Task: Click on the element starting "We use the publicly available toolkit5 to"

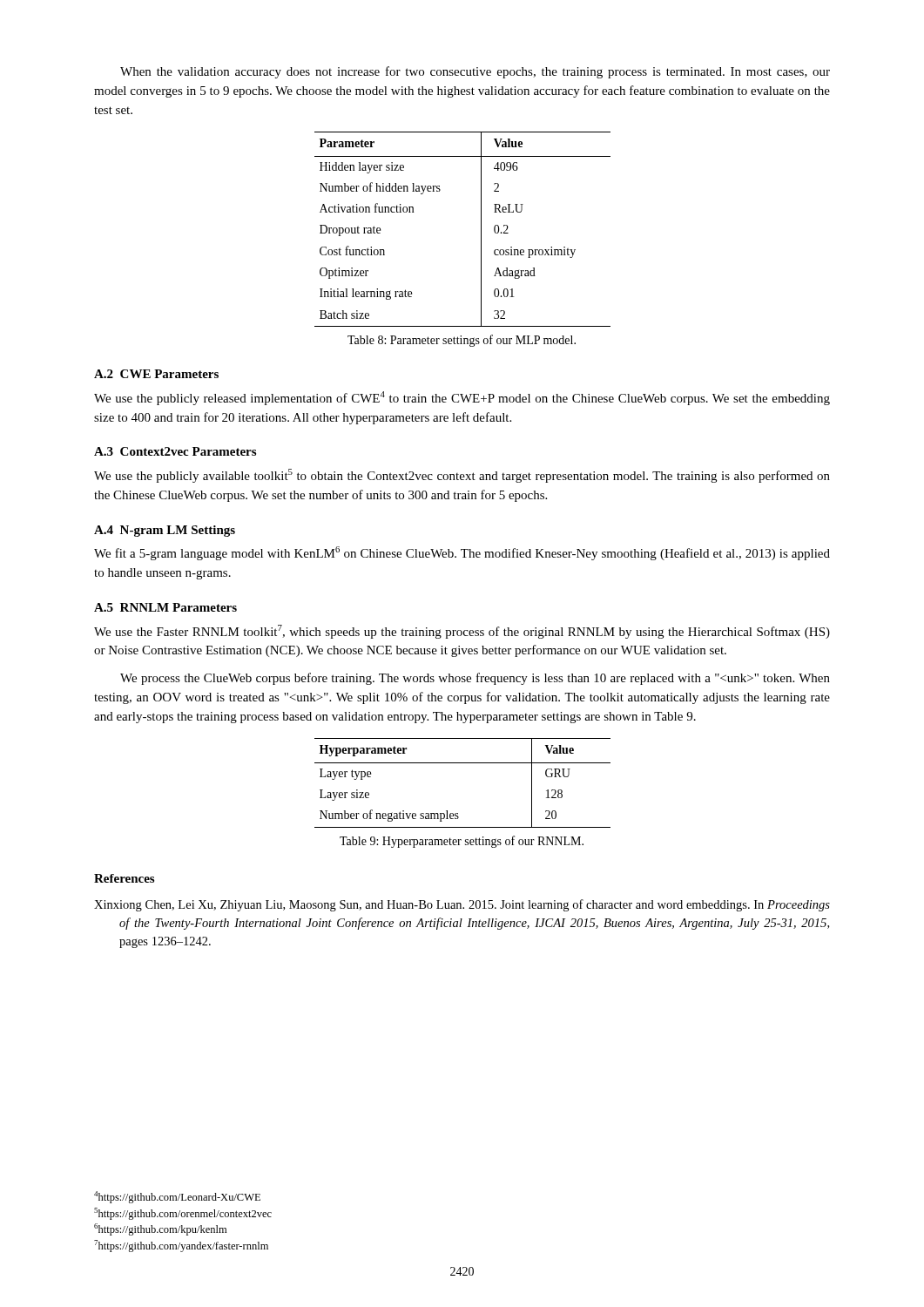Action: (462, 486)
